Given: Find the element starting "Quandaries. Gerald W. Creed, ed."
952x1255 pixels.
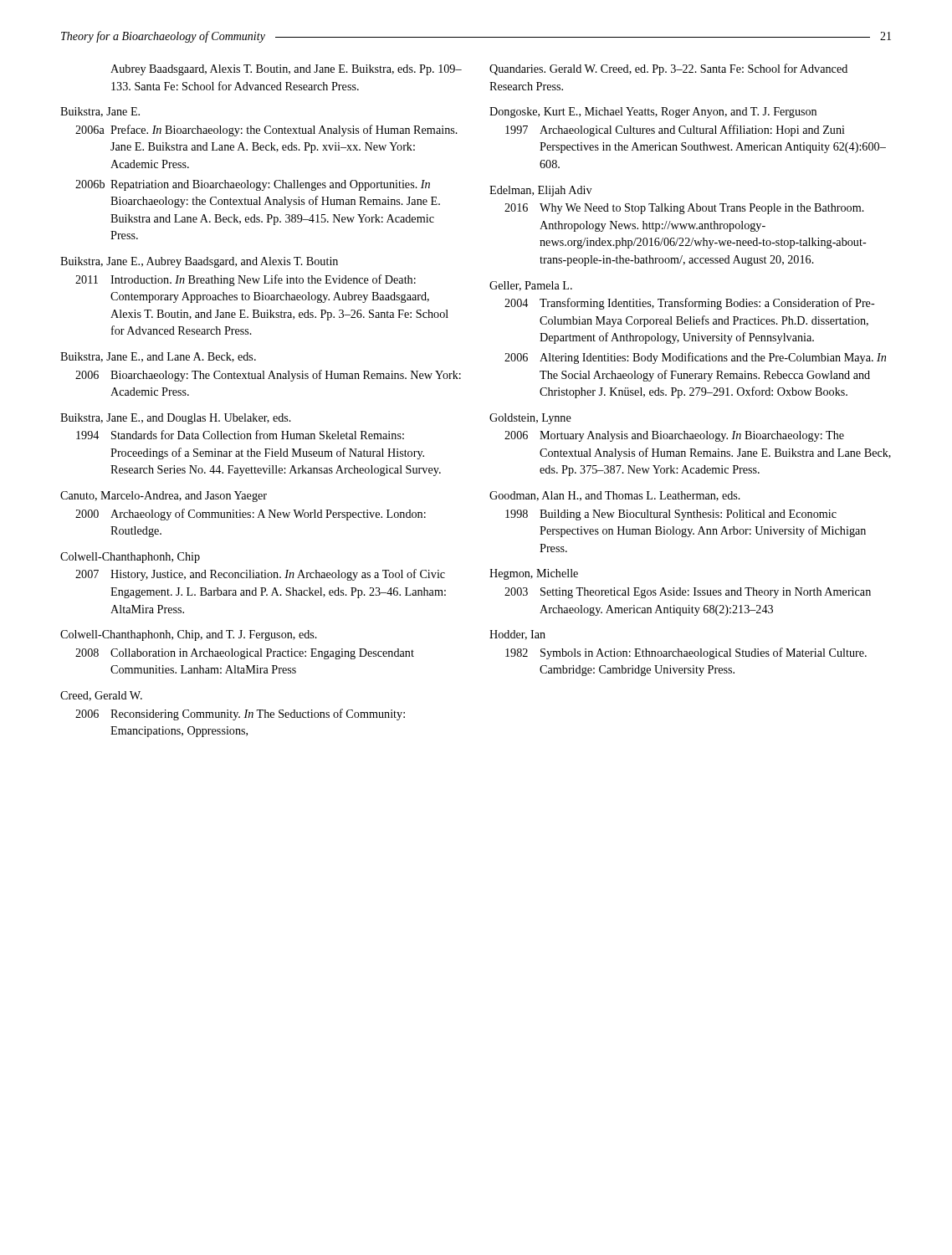Looking at the screenshot, I should pos(691,77).
